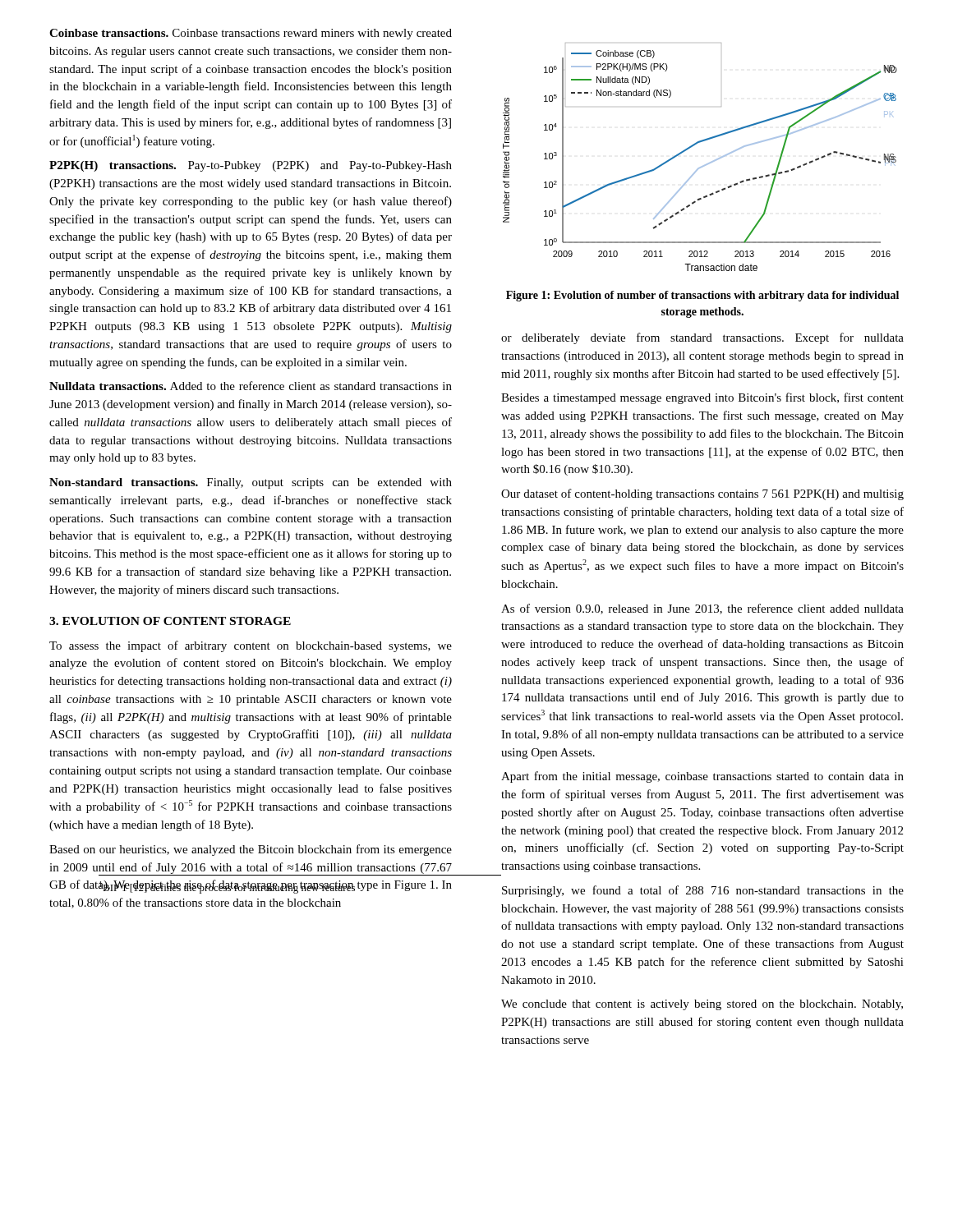953x1232 pixels.
Task: Select the text block that says "Besides a timestamped message"
Action: point(702,434)
